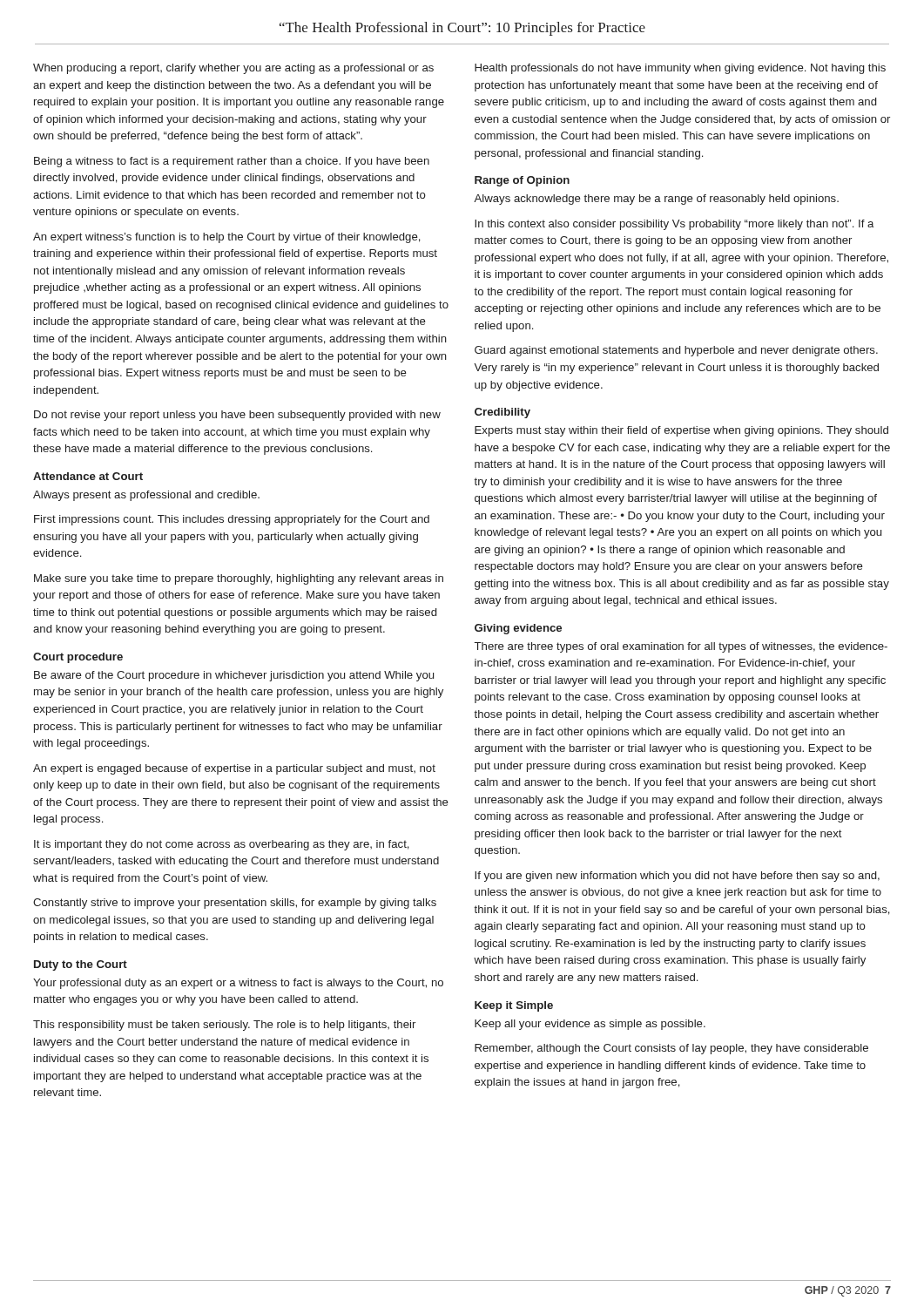The height and width of the screenshot is (1307, 924).
Task: Where is the passage that starts "Remember, although the Court consists of lay people,"?
Action: (683, 1065)
